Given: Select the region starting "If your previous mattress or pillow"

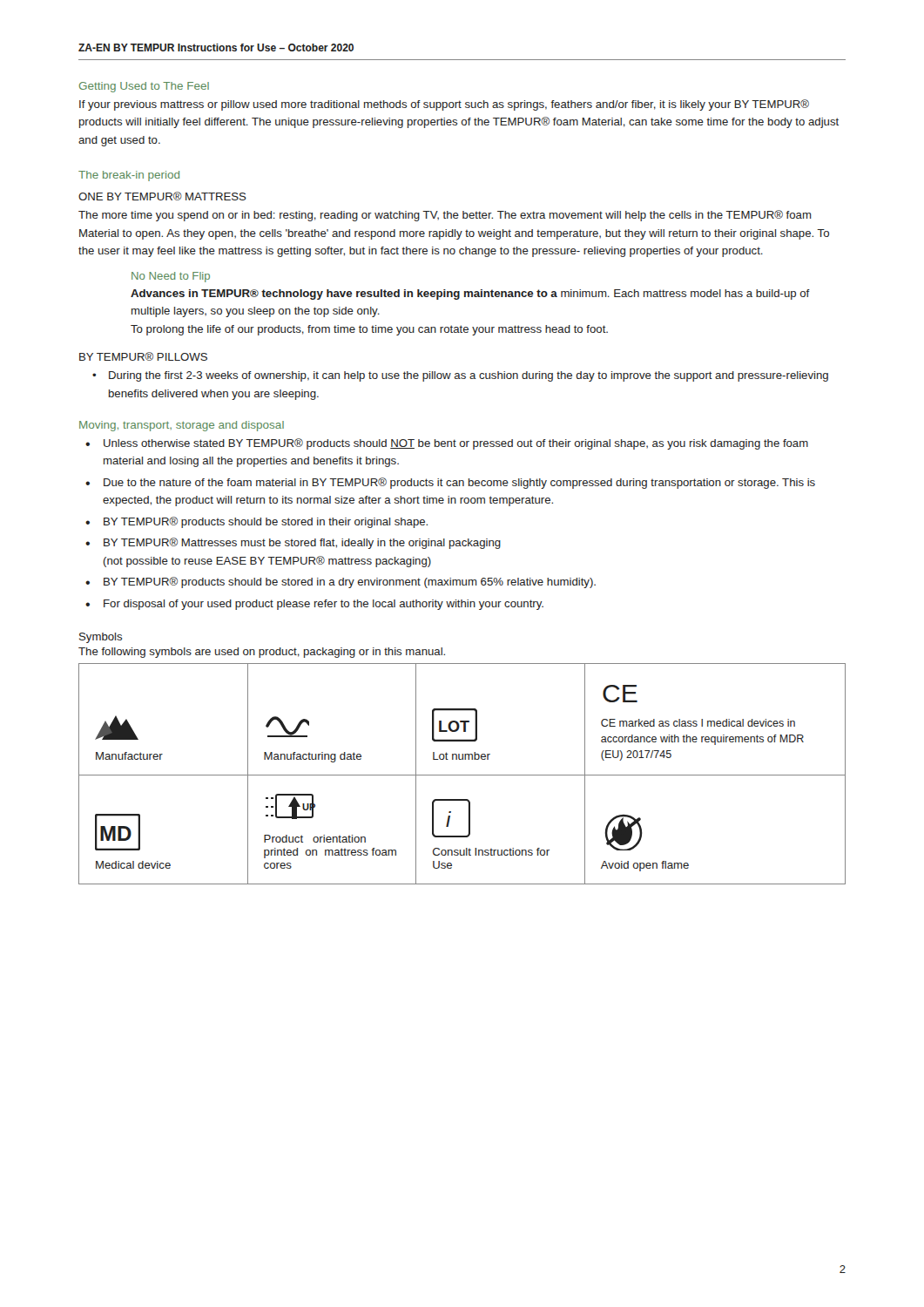Looking at the screenshot, I should pos(459,122).
